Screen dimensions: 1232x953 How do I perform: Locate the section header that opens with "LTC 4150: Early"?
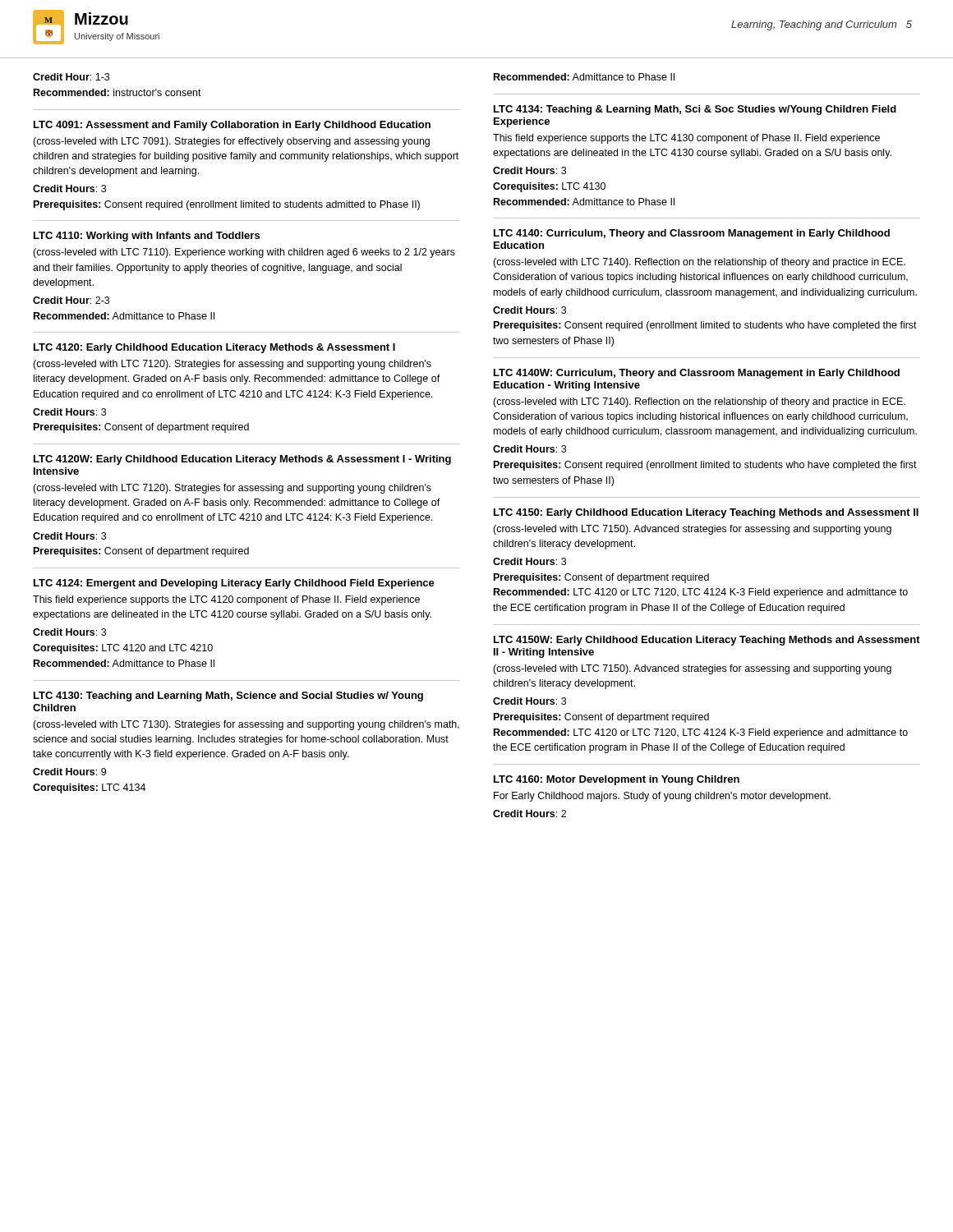coord(706,512)
